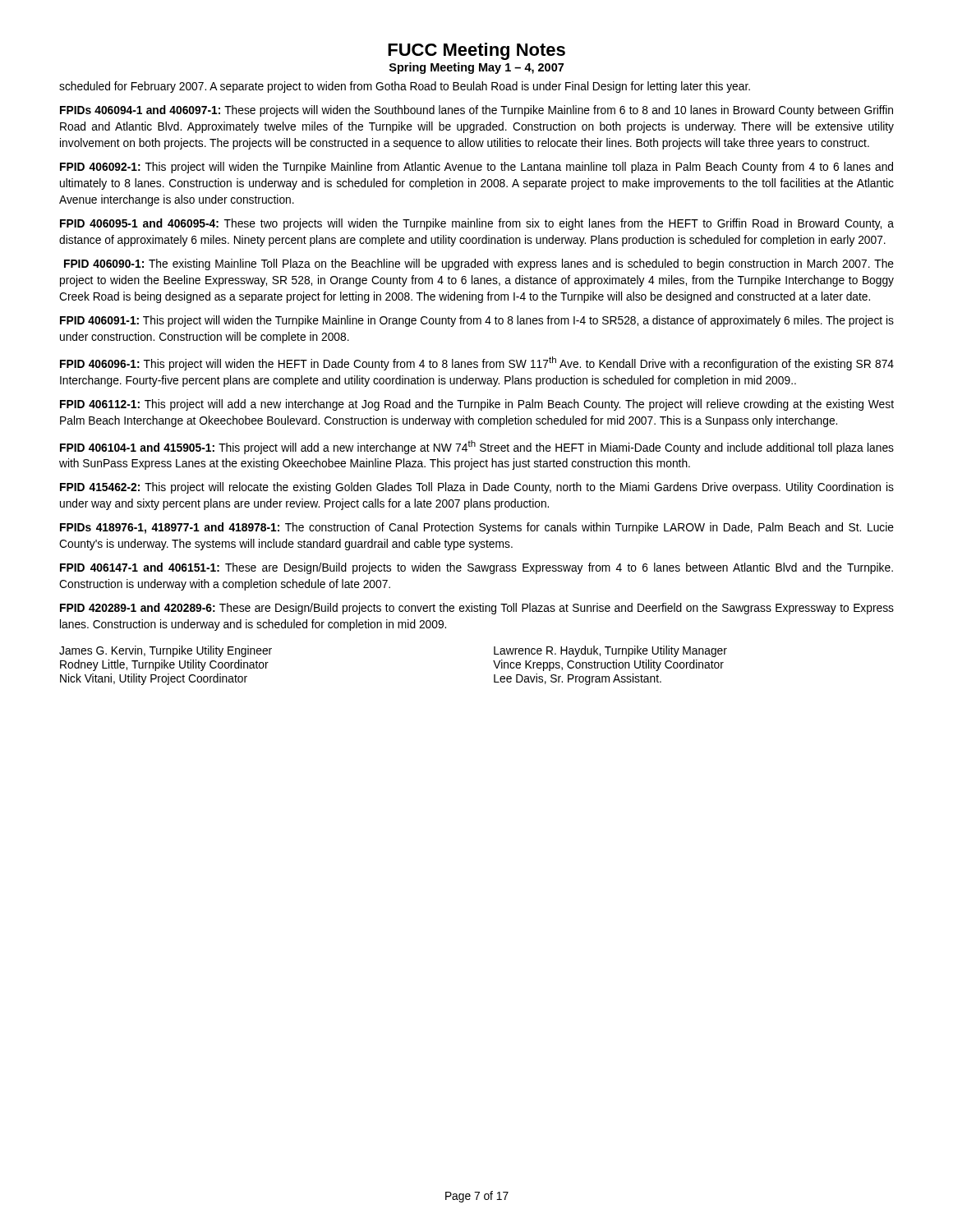Point to the element starting "FPID 406092-1: This project will widen"

476,184
